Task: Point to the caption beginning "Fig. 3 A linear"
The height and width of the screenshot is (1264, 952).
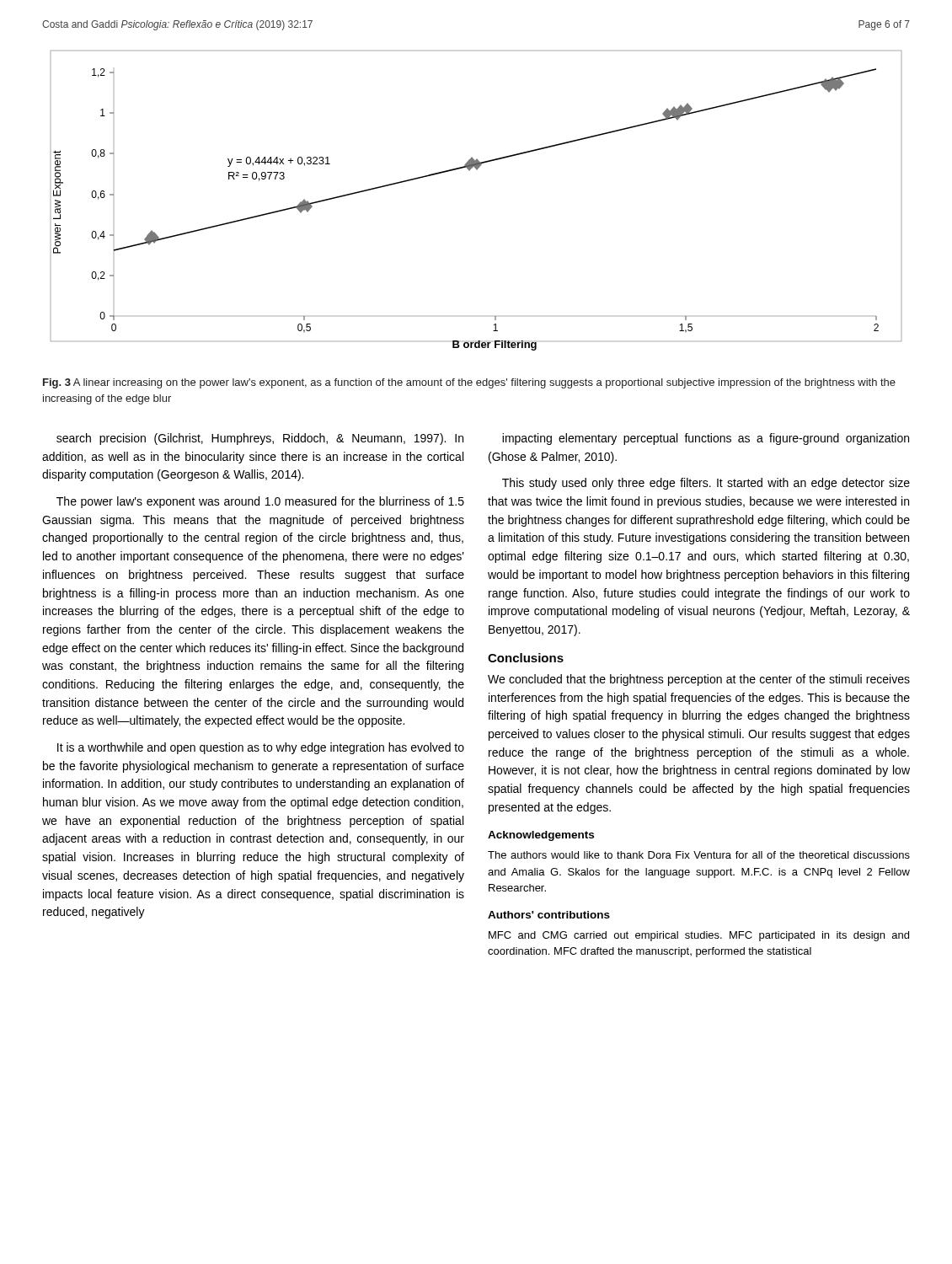Action: [469, 390]
